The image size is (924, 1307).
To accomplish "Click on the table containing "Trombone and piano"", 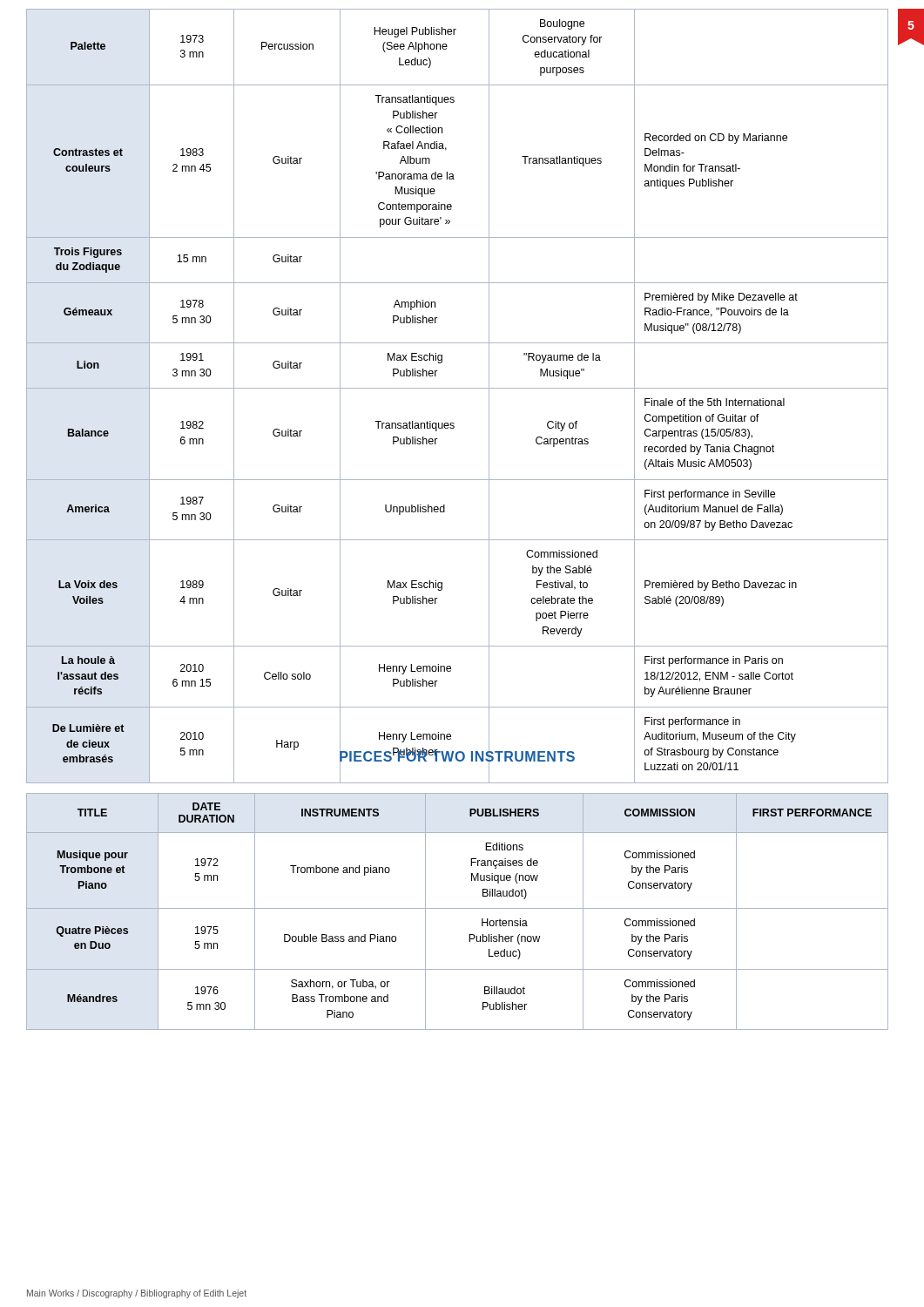I will pos(457,911).
